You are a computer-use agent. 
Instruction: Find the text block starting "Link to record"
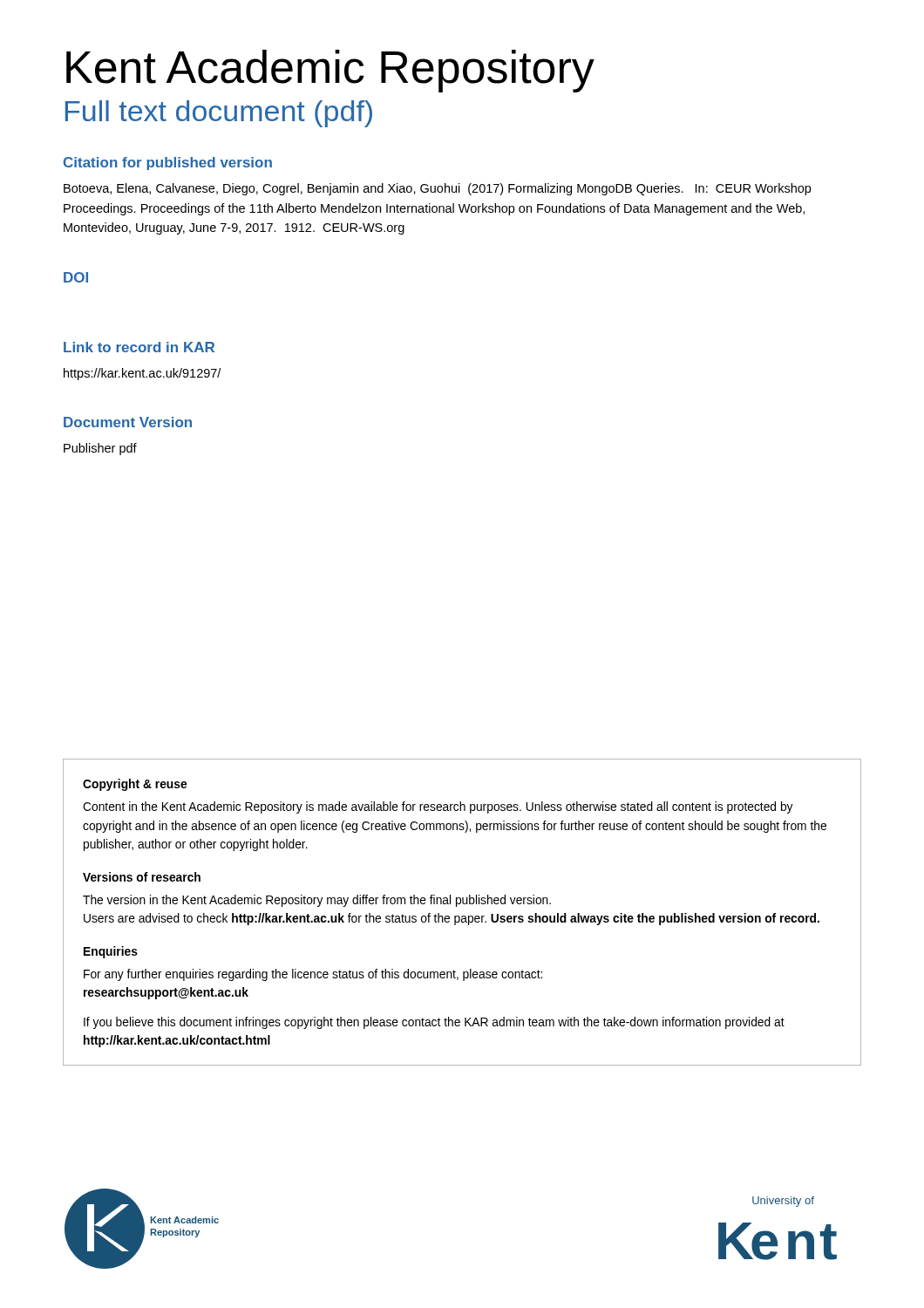[x=139, y=347]
